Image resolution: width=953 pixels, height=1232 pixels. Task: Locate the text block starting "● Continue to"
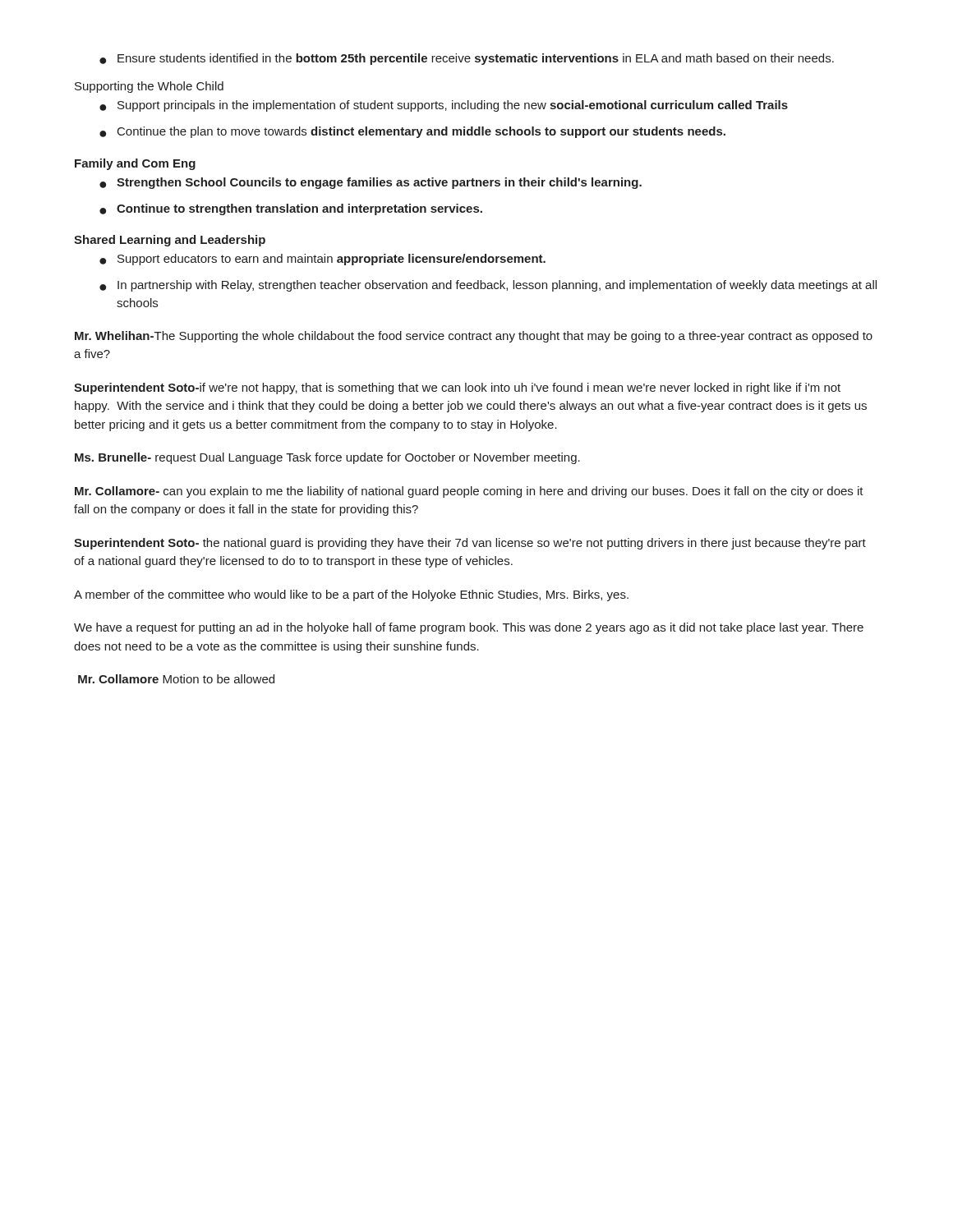[x=489, y=210]
